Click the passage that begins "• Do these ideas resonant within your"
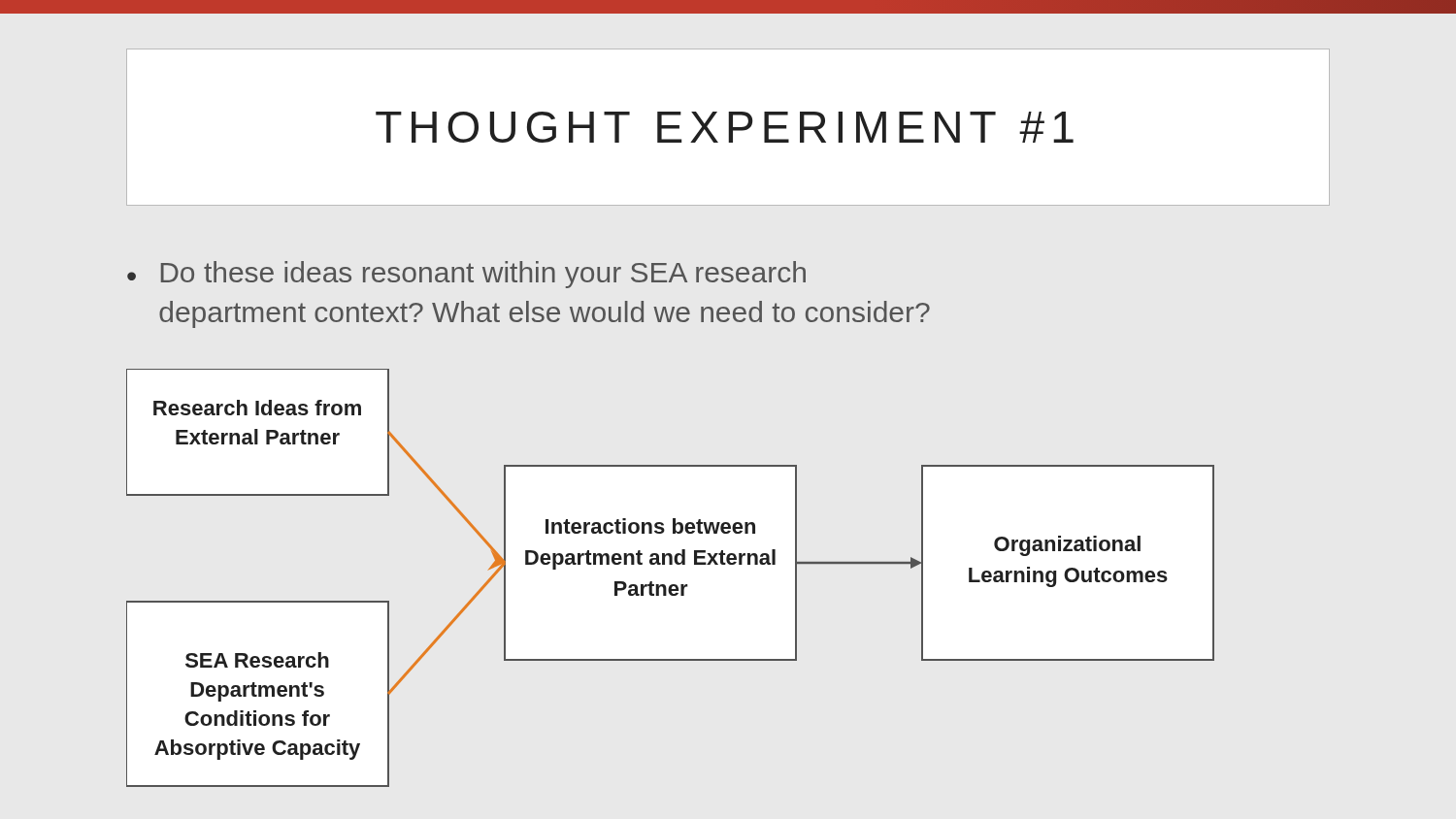Viewport: 1456px width, 819px height. pyautogui.click(x=728, y=292)
